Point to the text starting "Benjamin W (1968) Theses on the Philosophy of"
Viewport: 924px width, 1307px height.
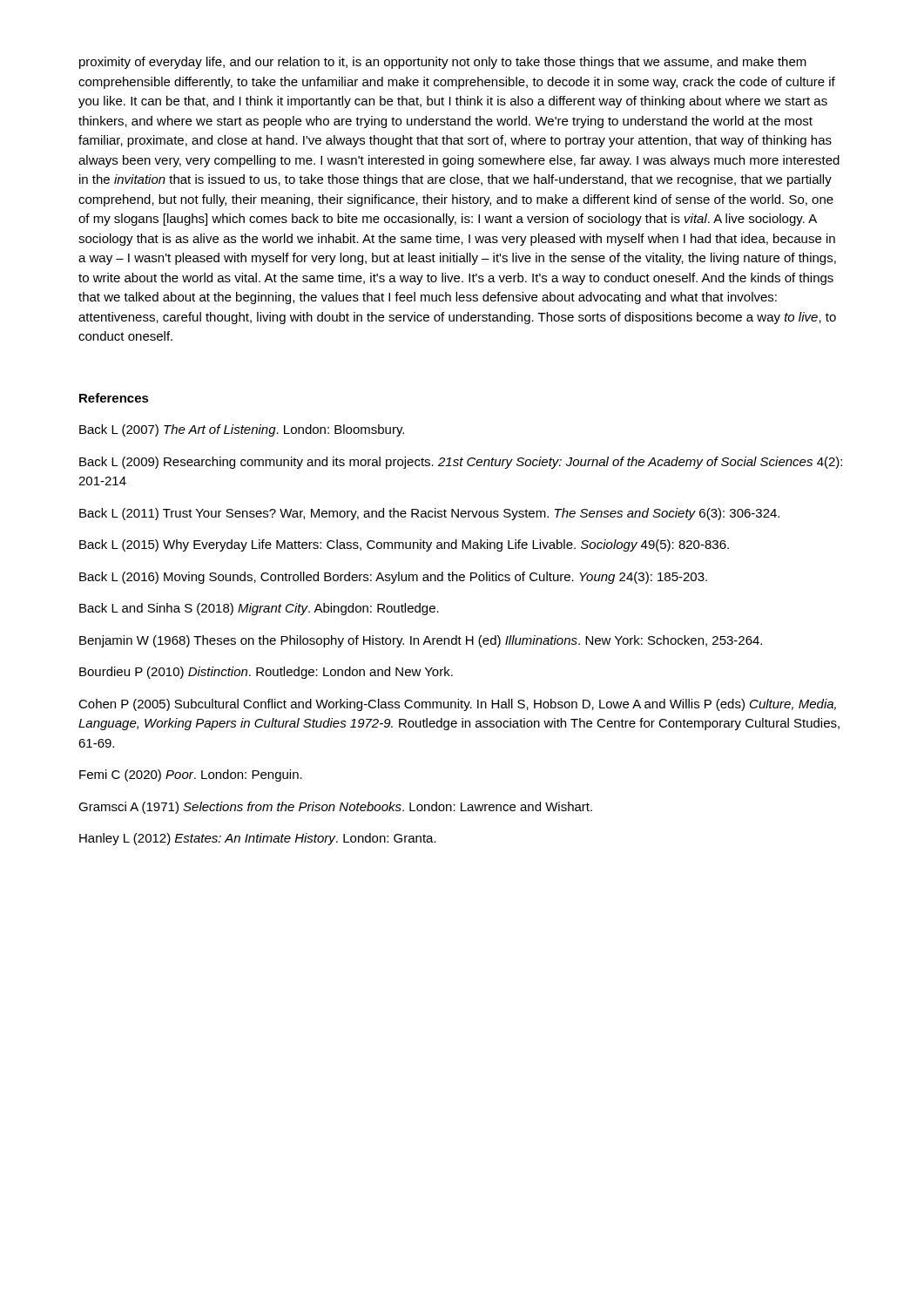(x=421, y=640)
